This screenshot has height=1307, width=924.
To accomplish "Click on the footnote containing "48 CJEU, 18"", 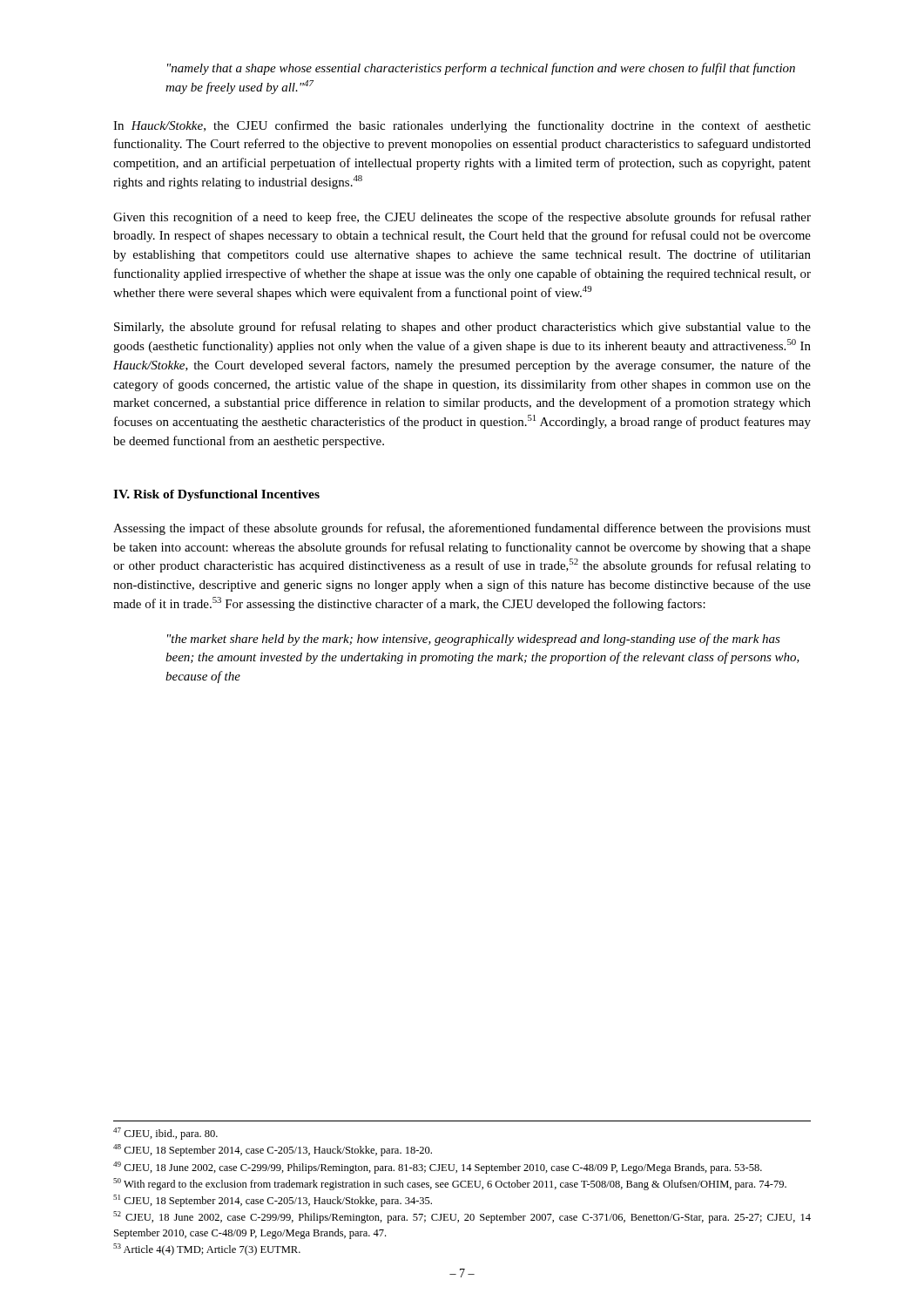I will point(273,1150).
